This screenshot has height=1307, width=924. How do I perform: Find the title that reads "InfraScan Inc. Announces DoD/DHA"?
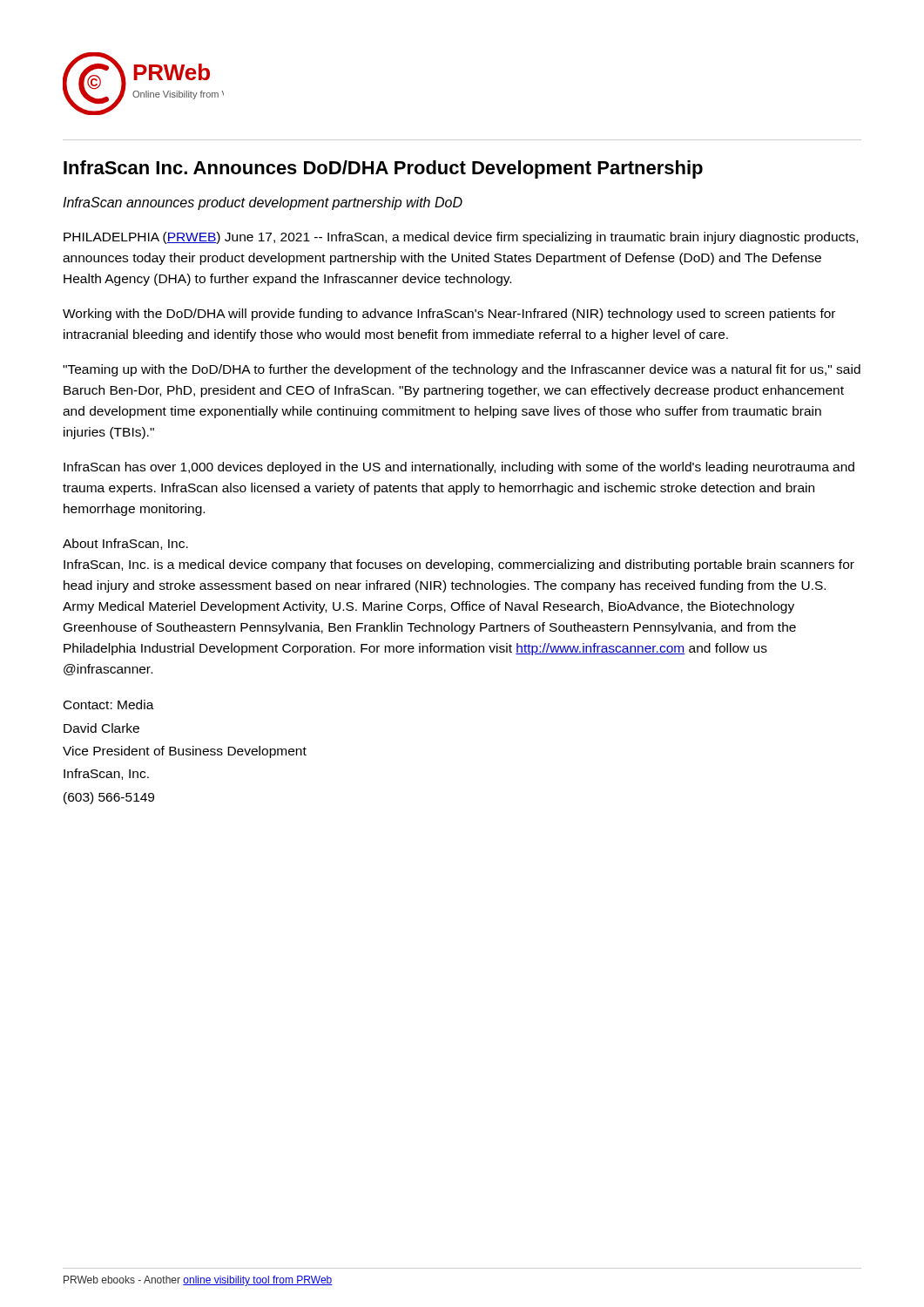click(x=383, y=168)
